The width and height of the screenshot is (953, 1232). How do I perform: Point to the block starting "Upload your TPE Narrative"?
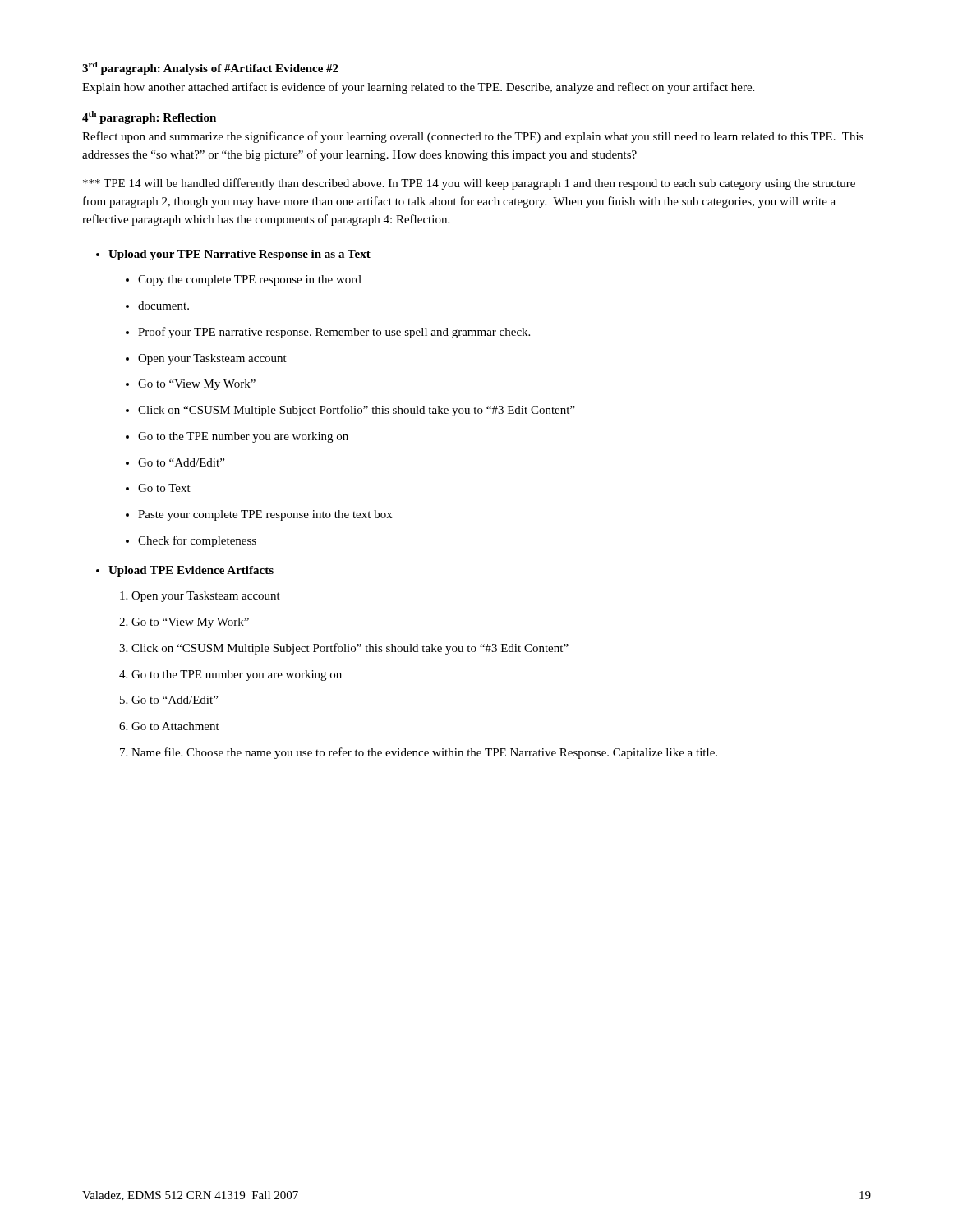coord(490,398)
